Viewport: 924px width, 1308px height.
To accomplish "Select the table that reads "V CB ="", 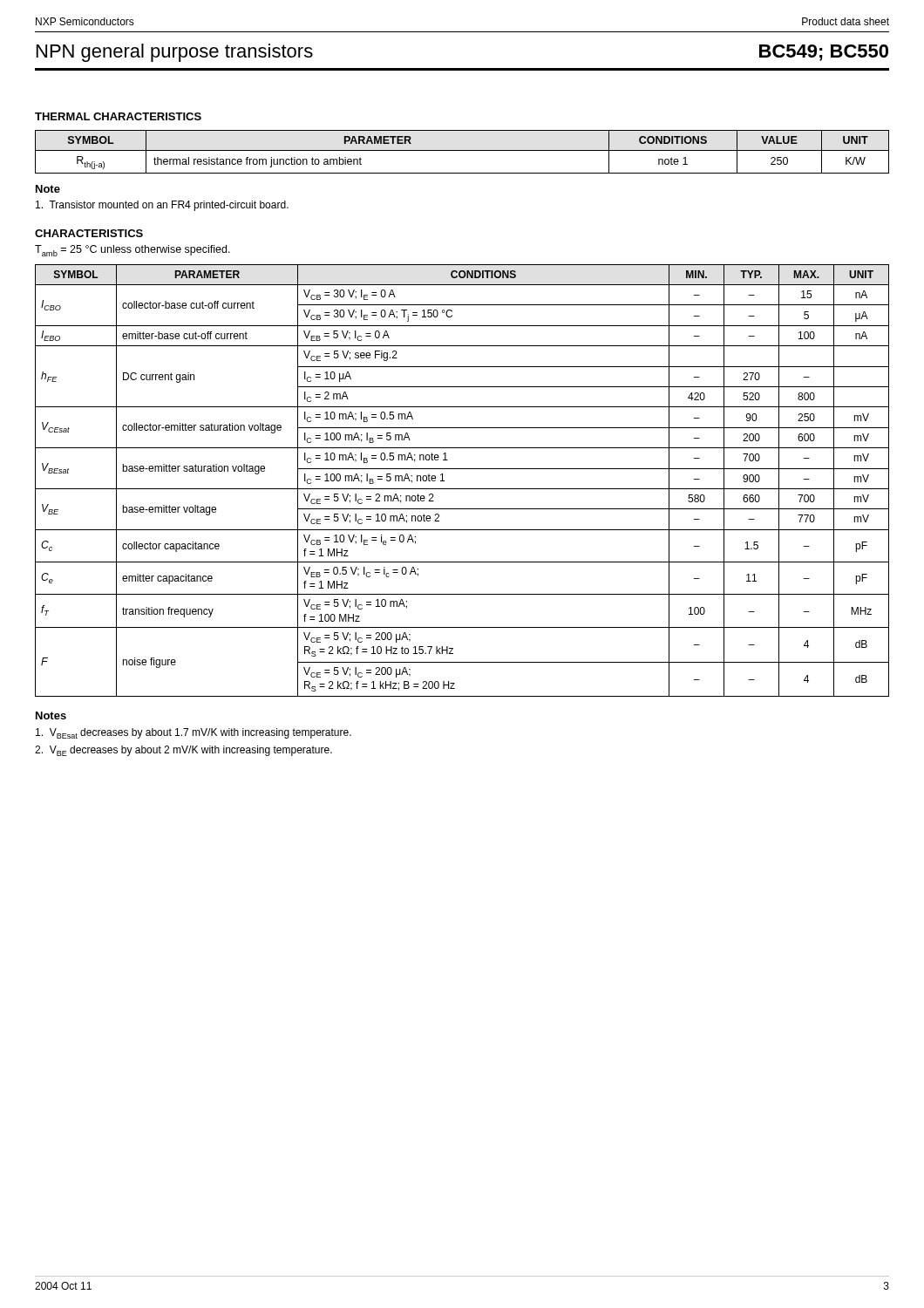I will pyautogui.click(x=462, y=481).
